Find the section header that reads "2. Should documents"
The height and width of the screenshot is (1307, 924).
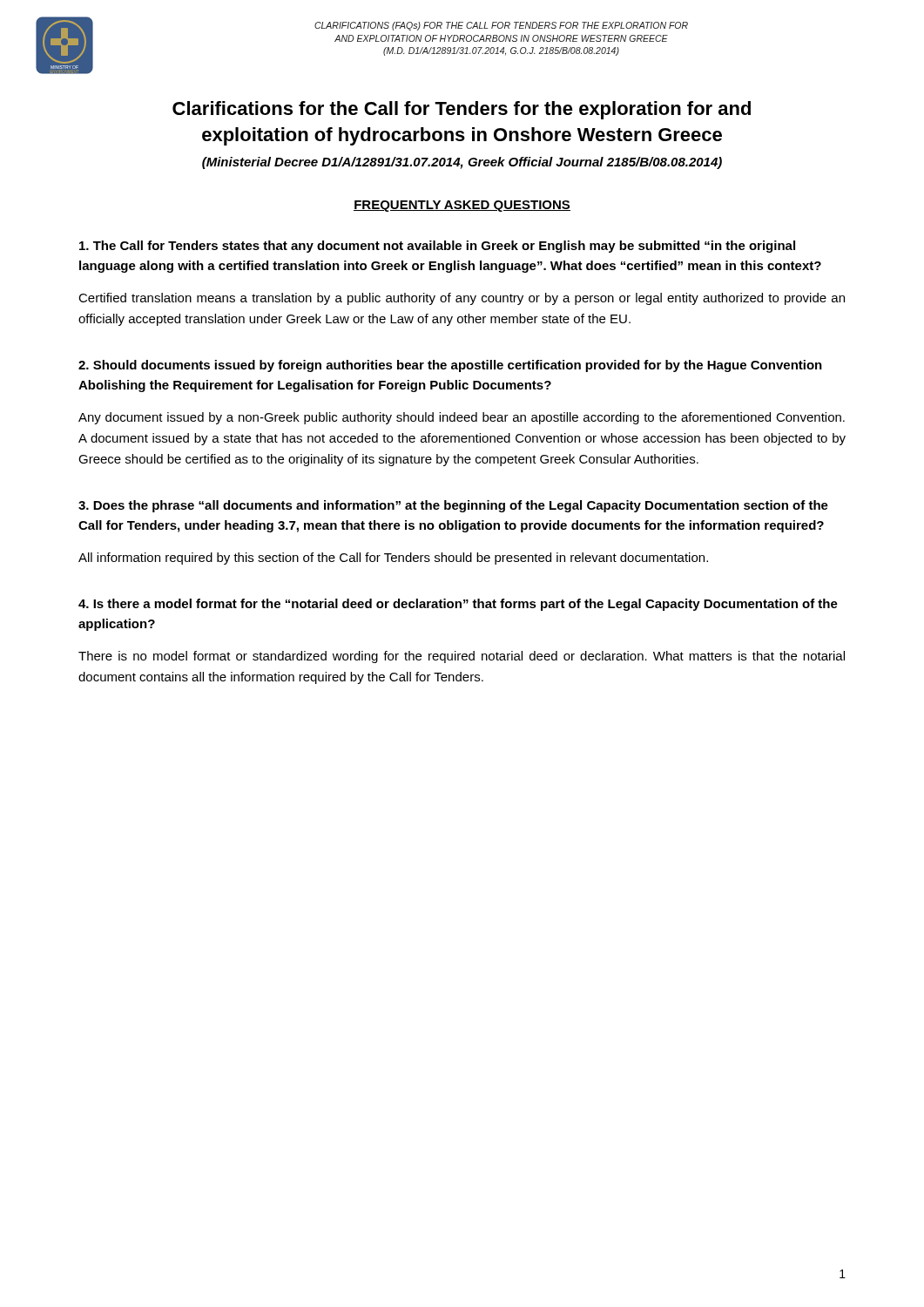(450, 375)
